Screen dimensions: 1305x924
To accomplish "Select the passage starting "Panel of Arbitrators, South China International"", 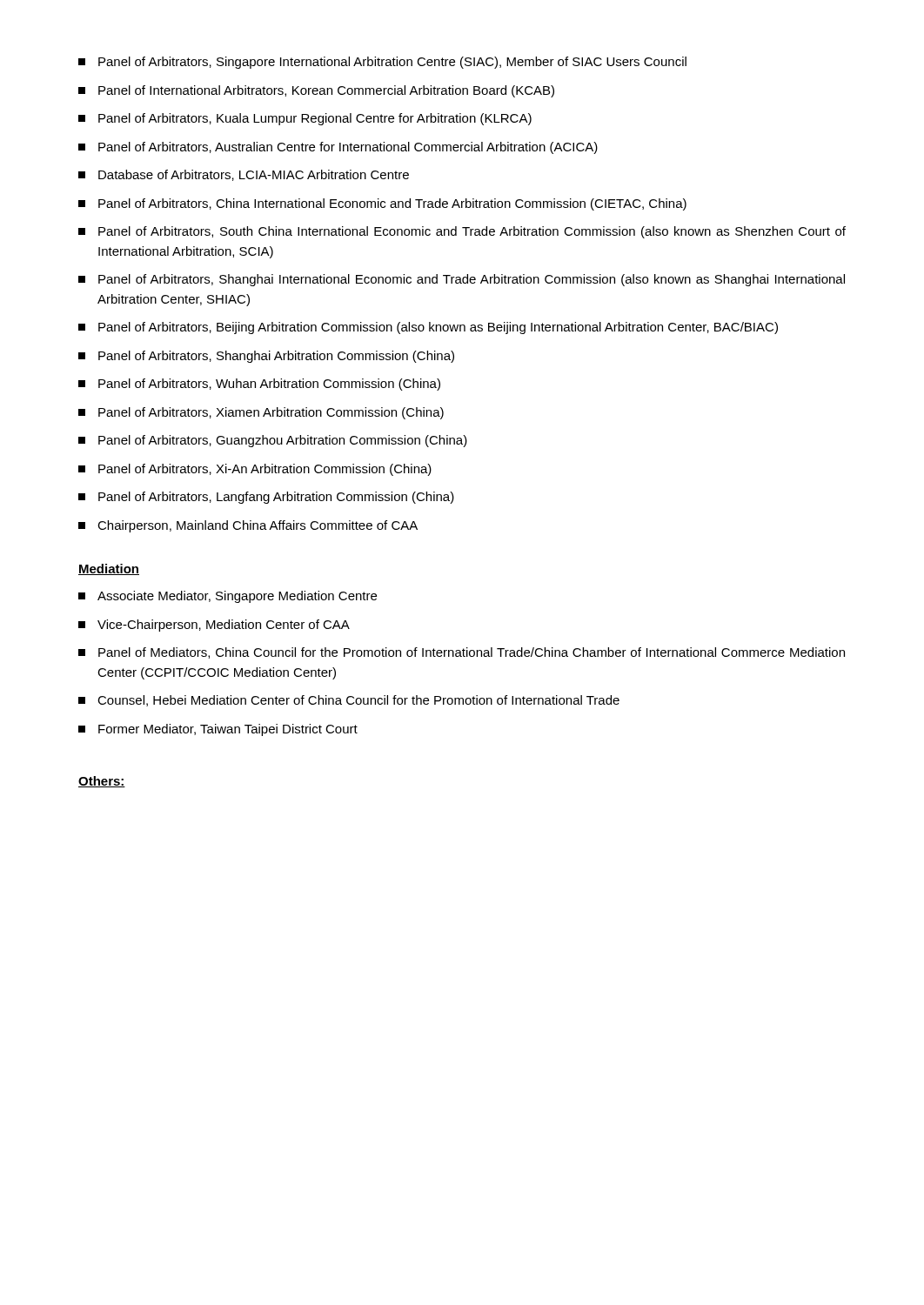I will (x=462, y=241).
